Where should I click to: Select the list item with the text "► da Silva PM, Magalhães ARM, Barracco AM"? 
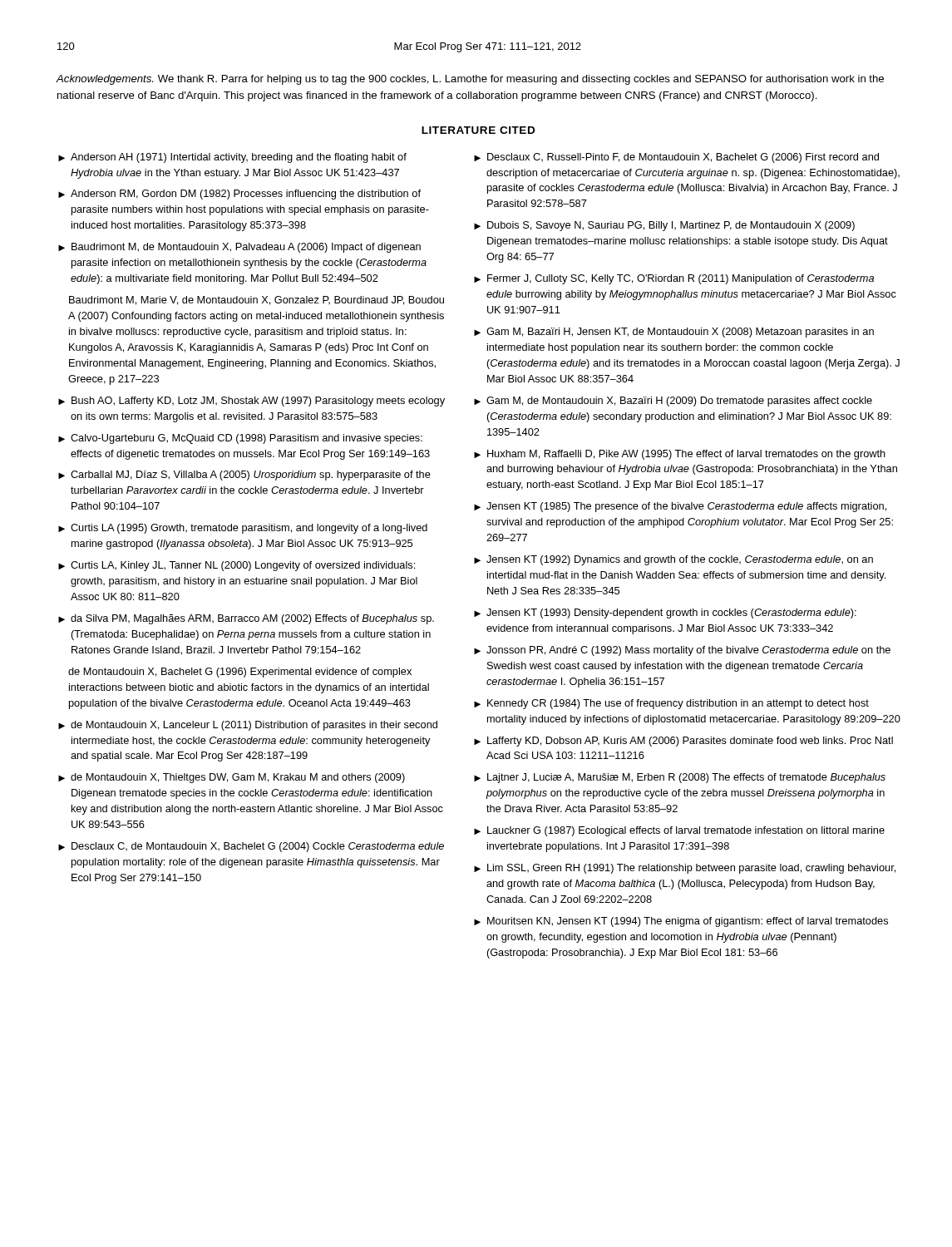click(x=252, y=635)
